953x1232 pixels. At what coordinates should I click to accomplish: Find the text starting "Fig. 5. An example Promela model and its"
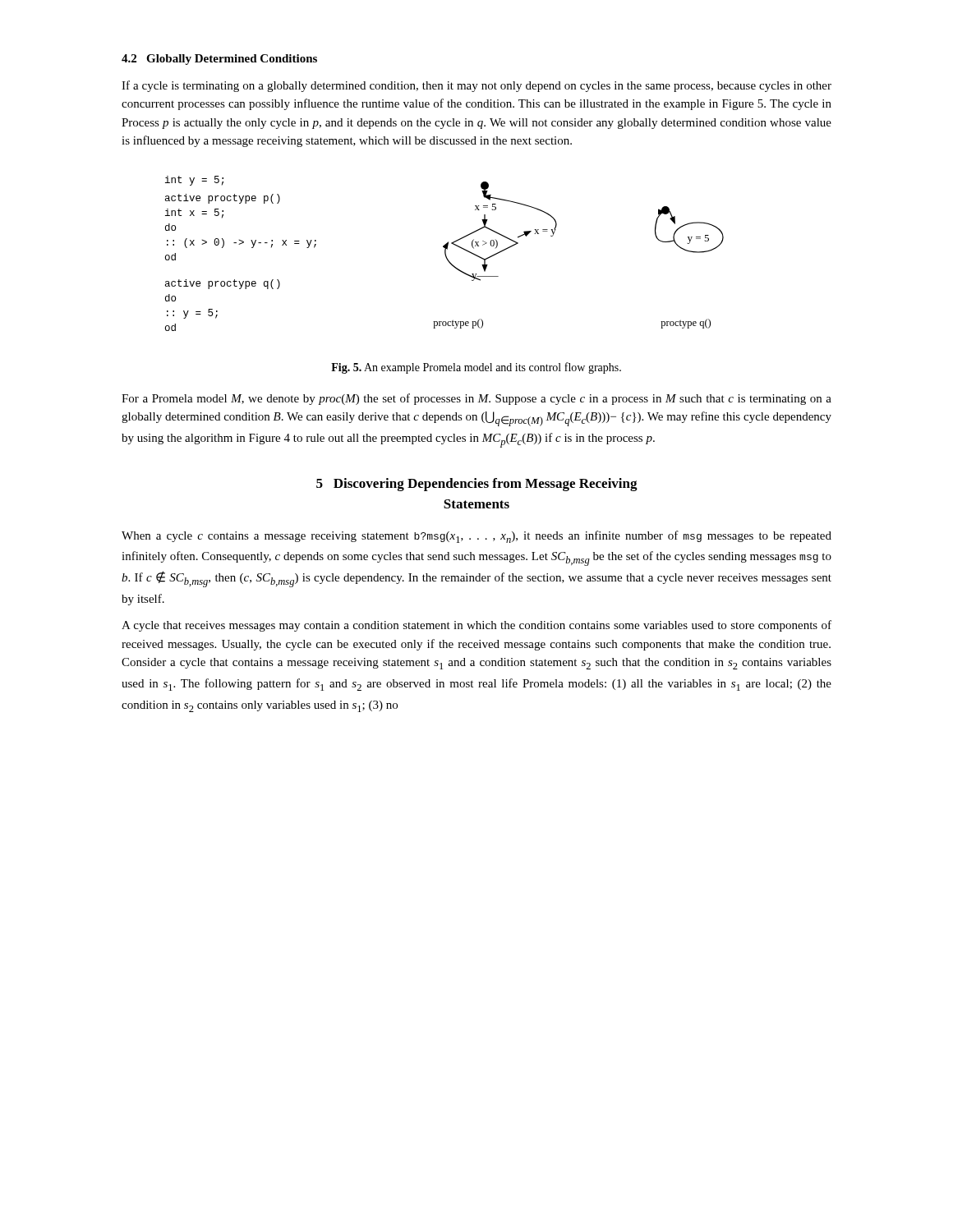(x=476, y=367)
